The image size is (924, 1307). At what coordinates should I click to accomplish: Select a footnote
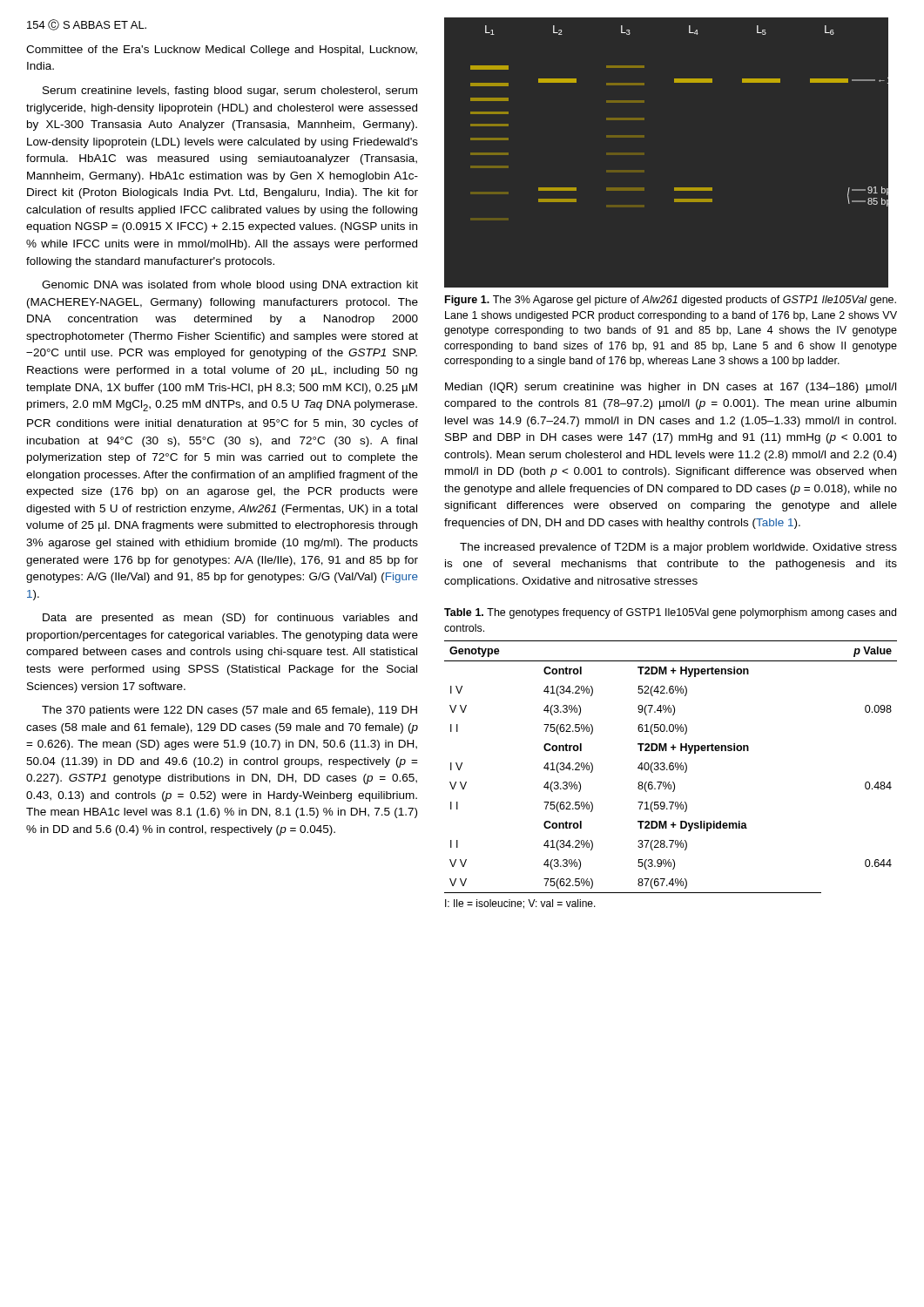(671, 904)
